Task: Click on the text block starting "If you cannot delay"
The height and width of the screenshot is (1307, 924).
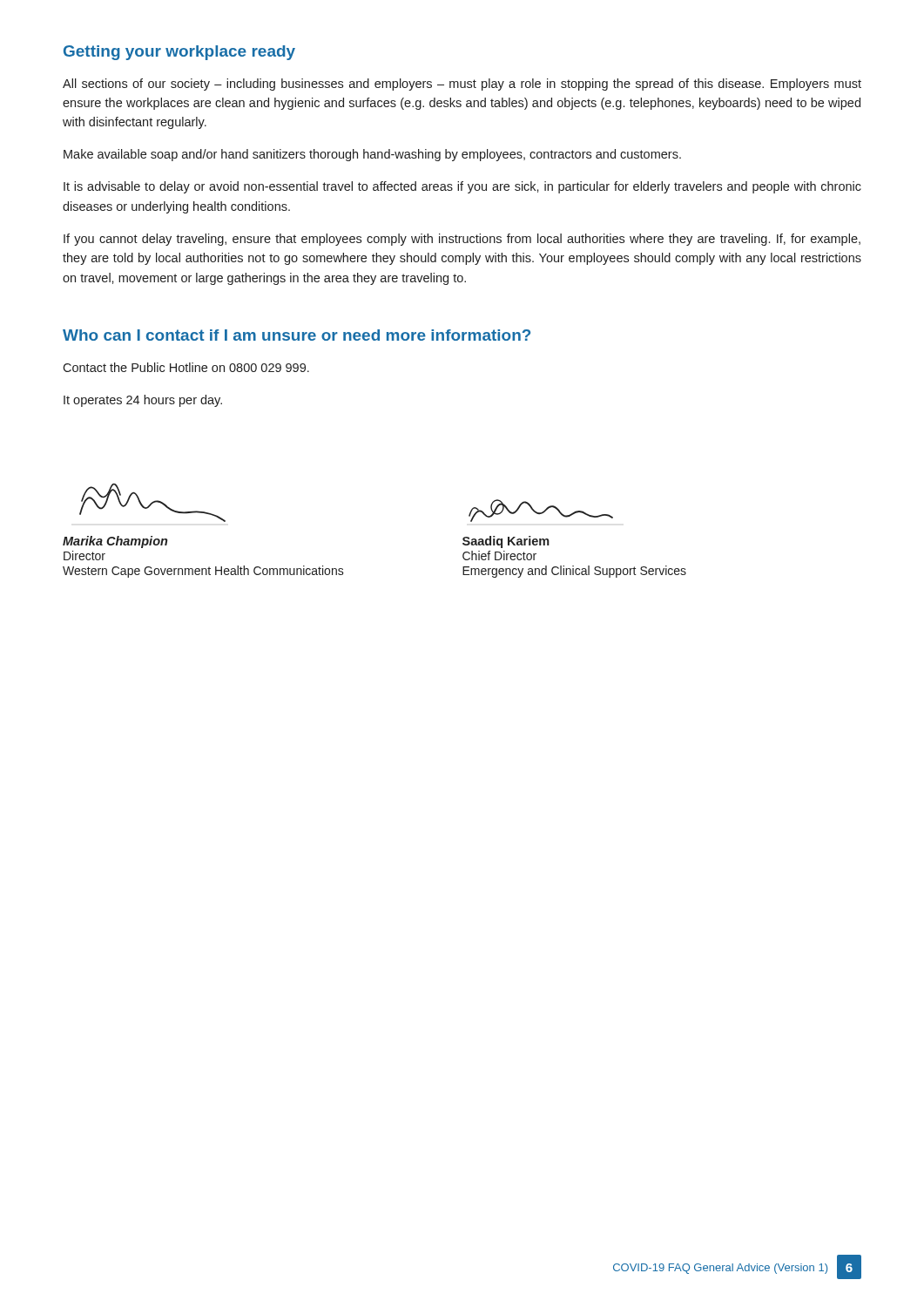Action: [462, 258]
